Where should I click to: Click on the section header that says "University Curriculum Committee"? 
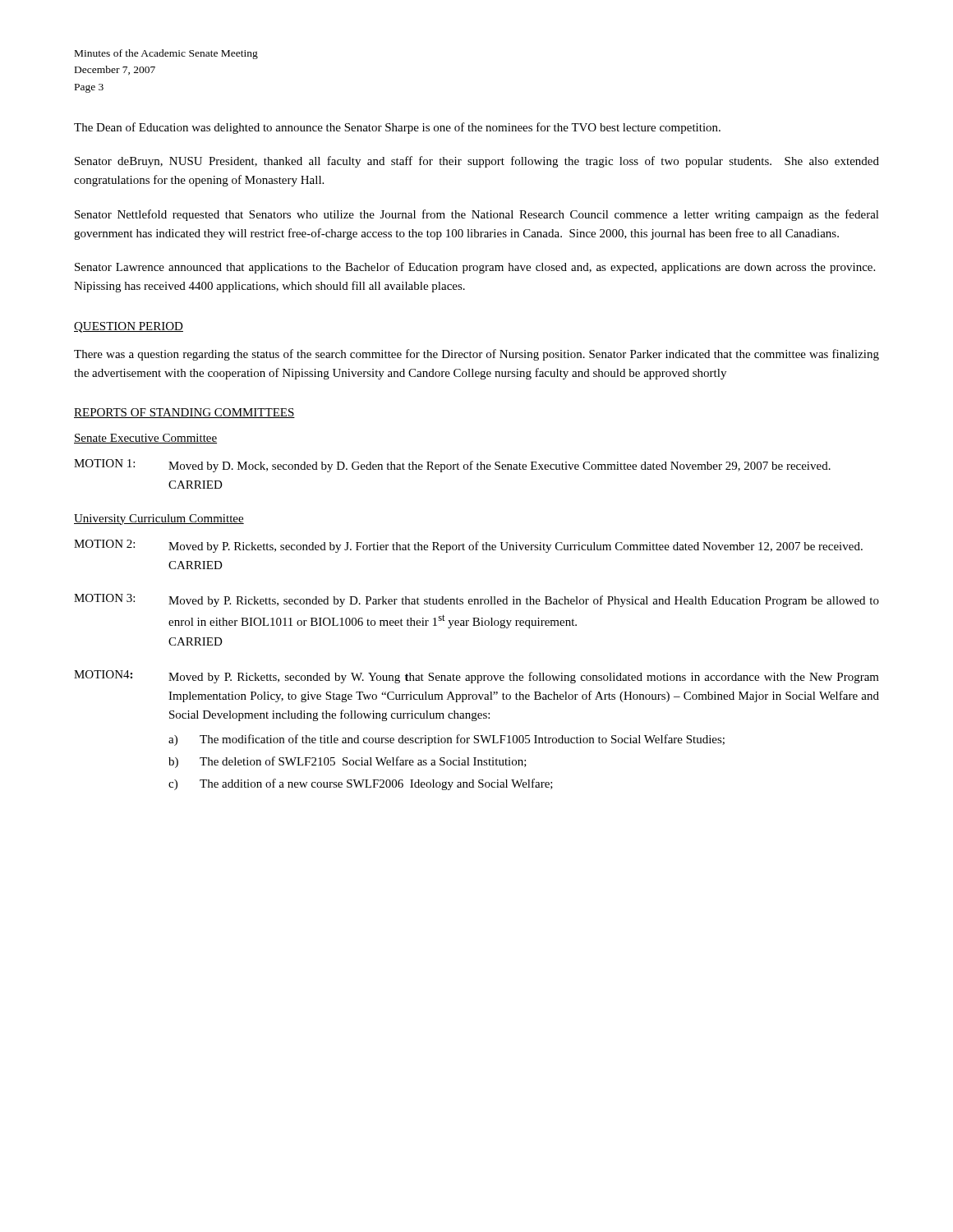point(159,518)
